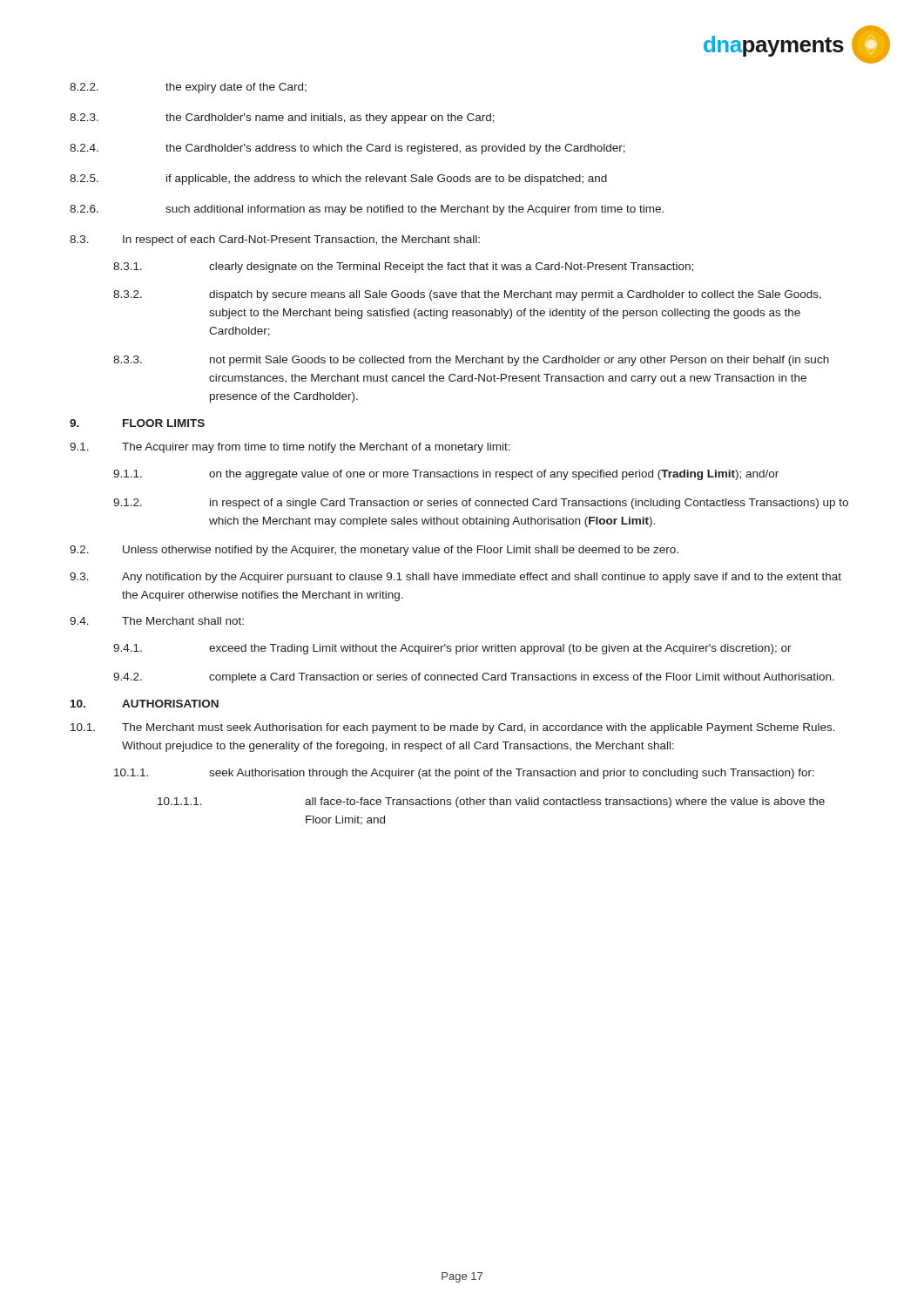Navigate to the text block starting "2. Unless otherwise notified by the Acquirer, the"
Image resolution: width=924 pixels, height=1307 pixels.
[x=462, y=550]
